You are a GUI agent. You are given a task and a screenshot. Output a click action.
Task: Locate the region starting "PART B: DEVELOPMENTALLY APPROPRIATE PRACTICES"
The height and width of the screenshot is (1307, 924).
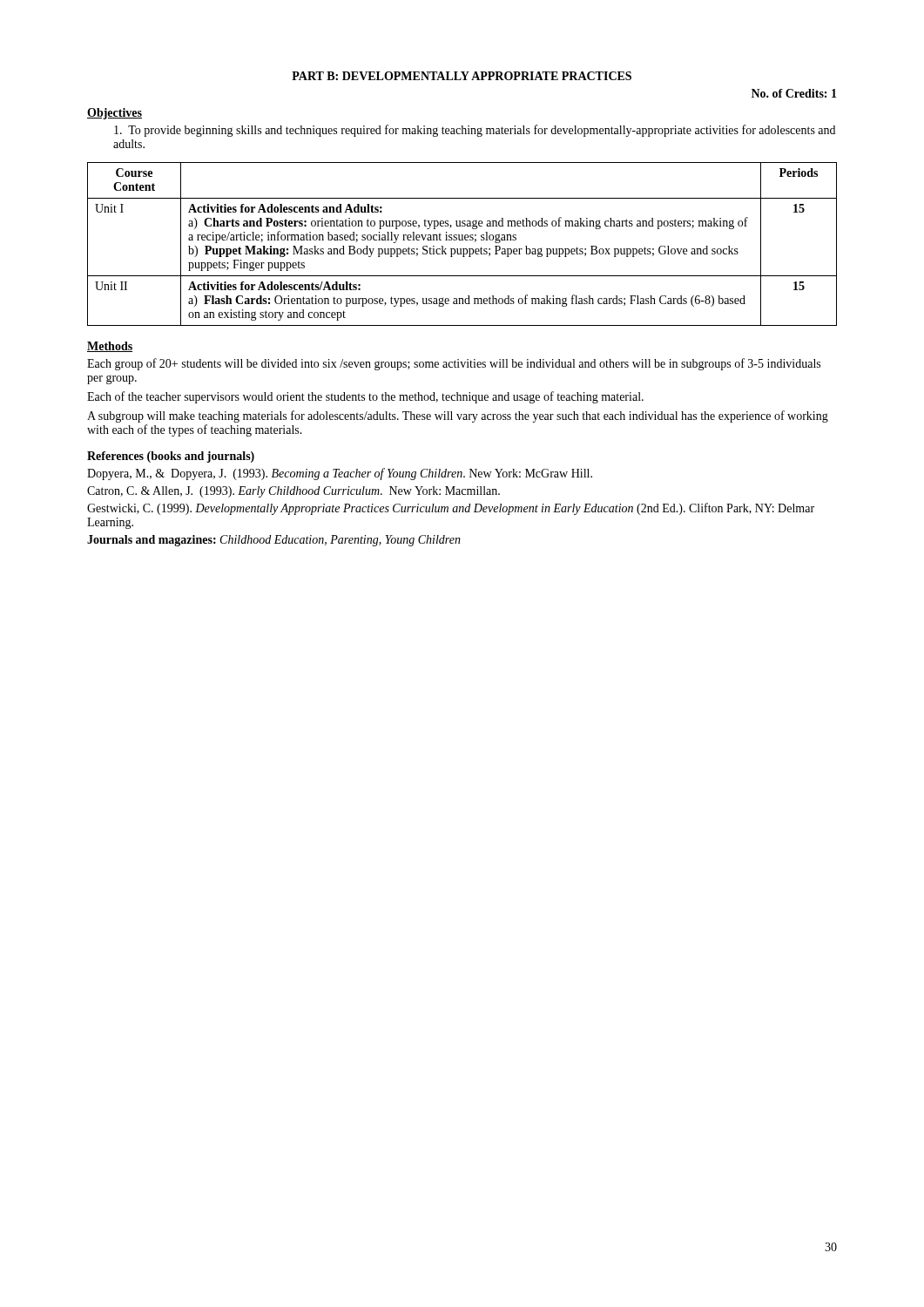(462, 76)
